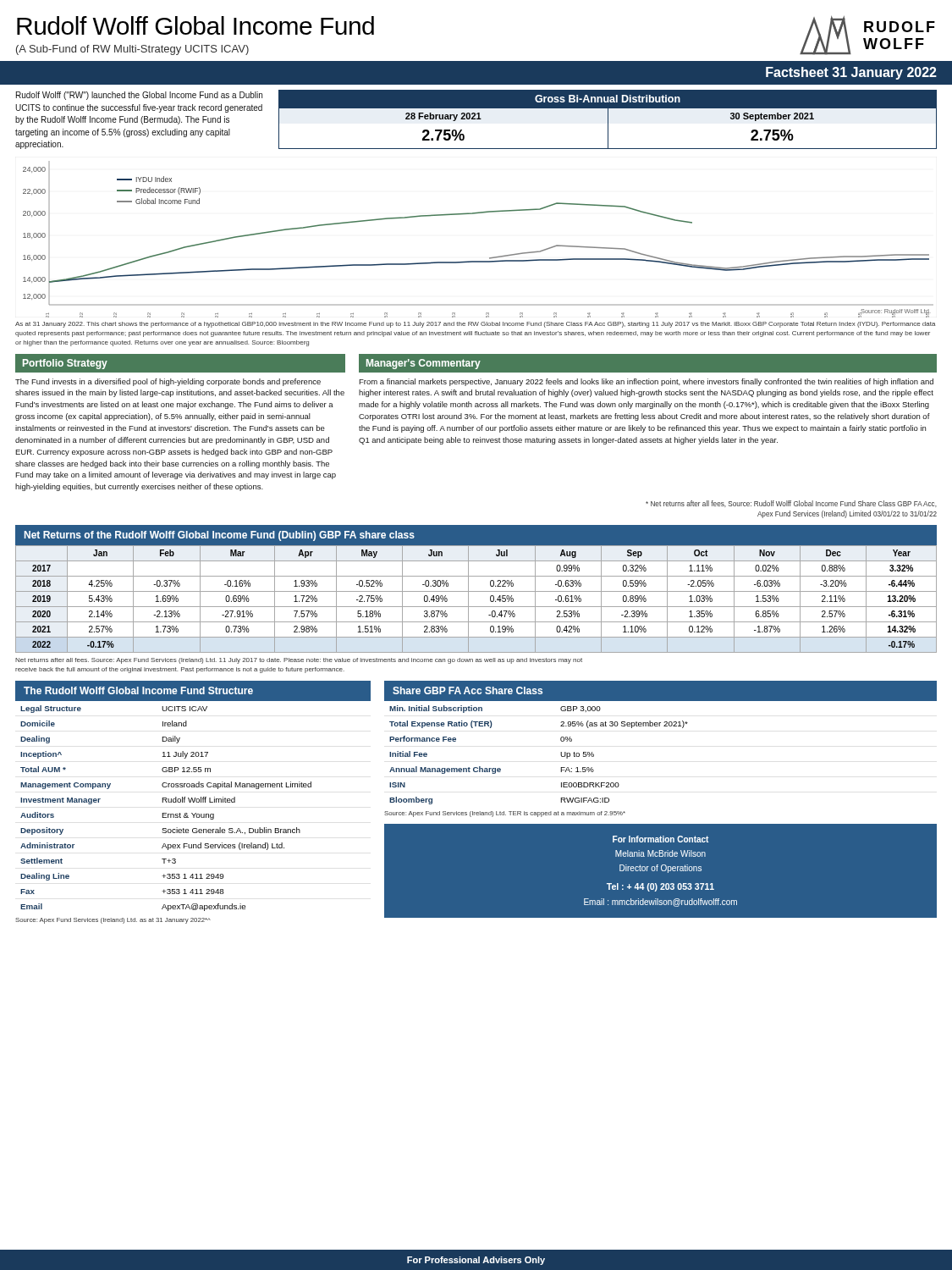
Task: Point to the text starting "For Information Contact Melania McBride Wilson Director of"
Action: 660,871
